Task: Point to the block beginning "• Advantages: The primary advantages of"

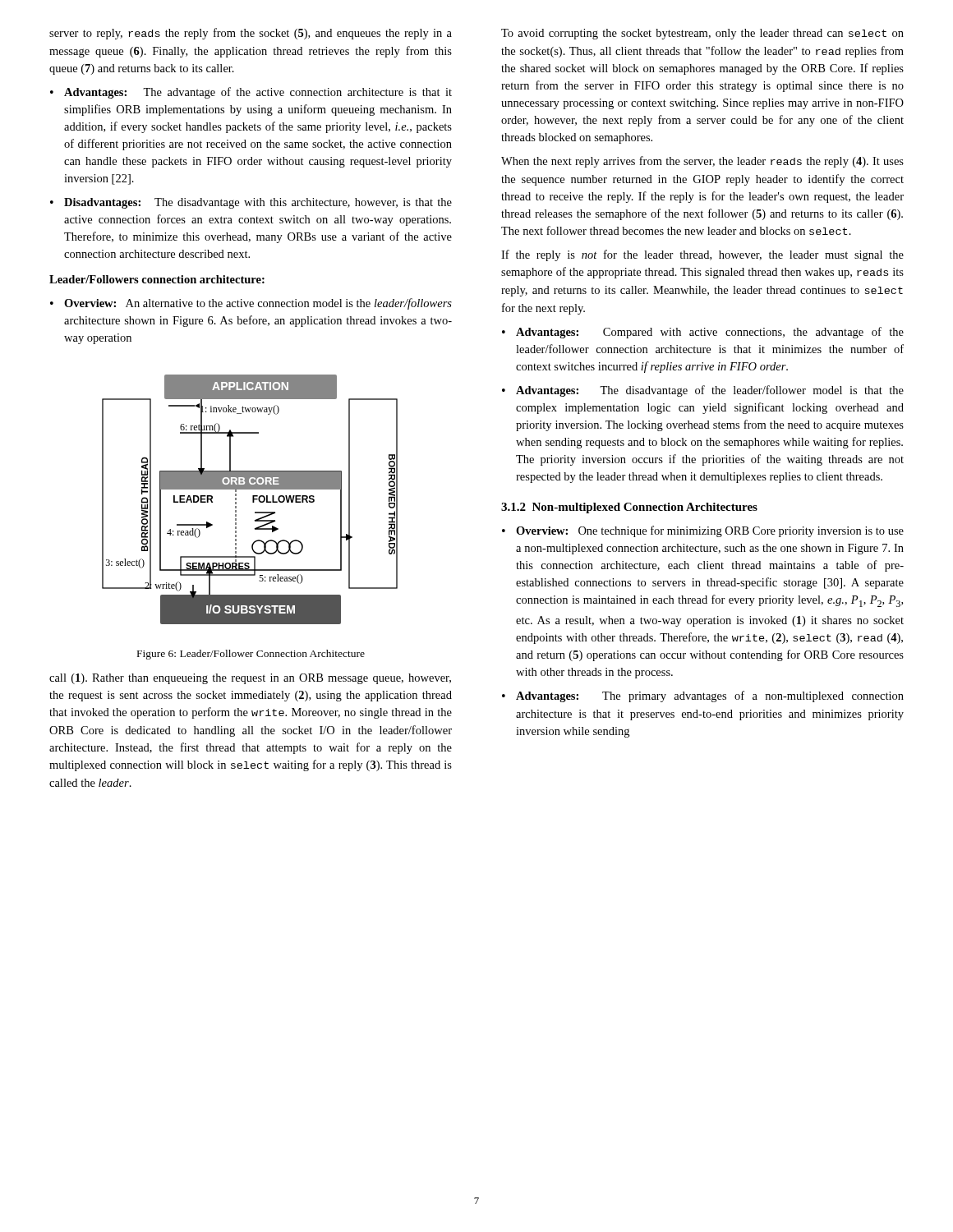Action: (702, 714)
